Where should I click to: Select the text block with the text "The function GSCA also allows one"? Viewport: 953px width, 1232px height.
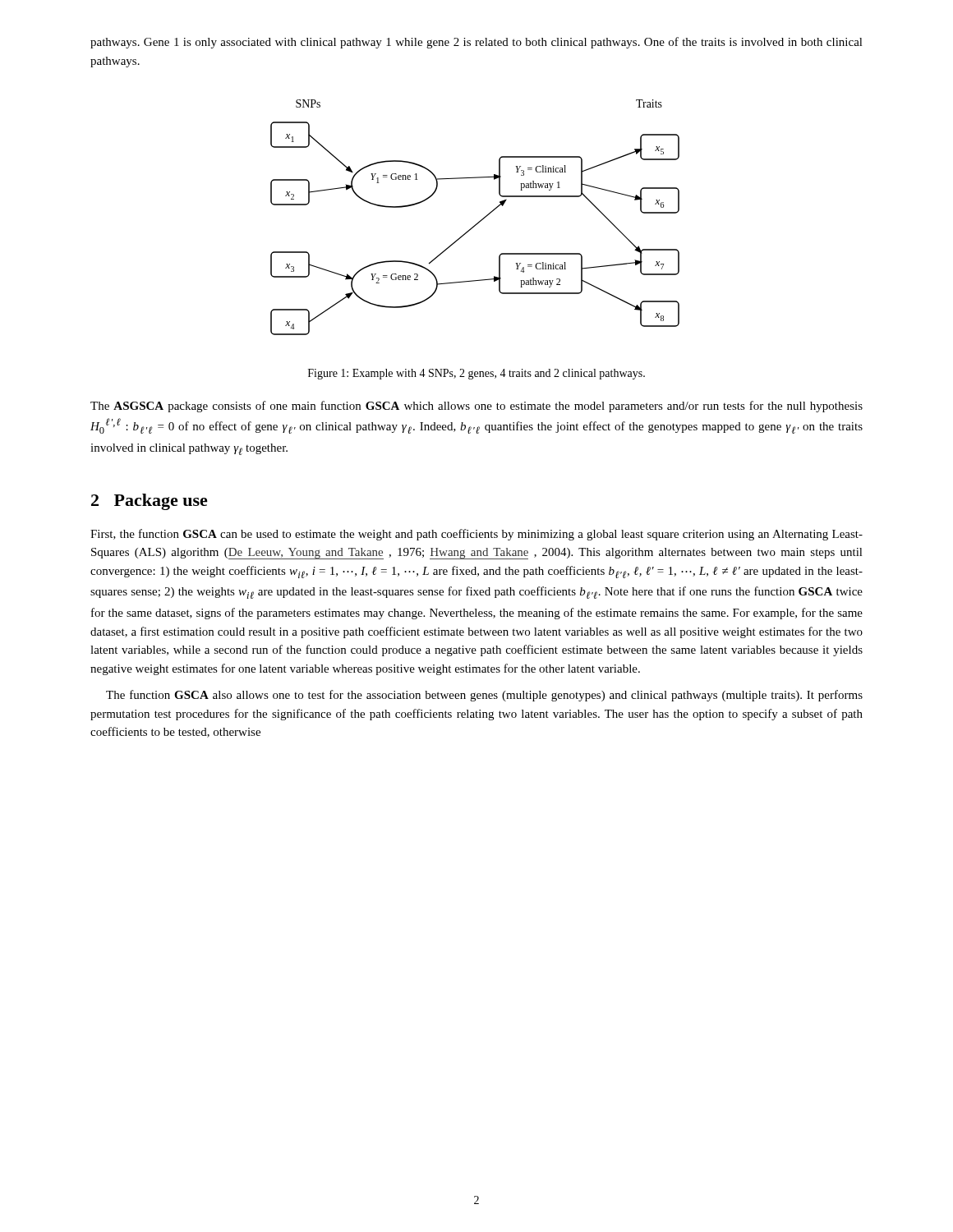click(476, 713)
